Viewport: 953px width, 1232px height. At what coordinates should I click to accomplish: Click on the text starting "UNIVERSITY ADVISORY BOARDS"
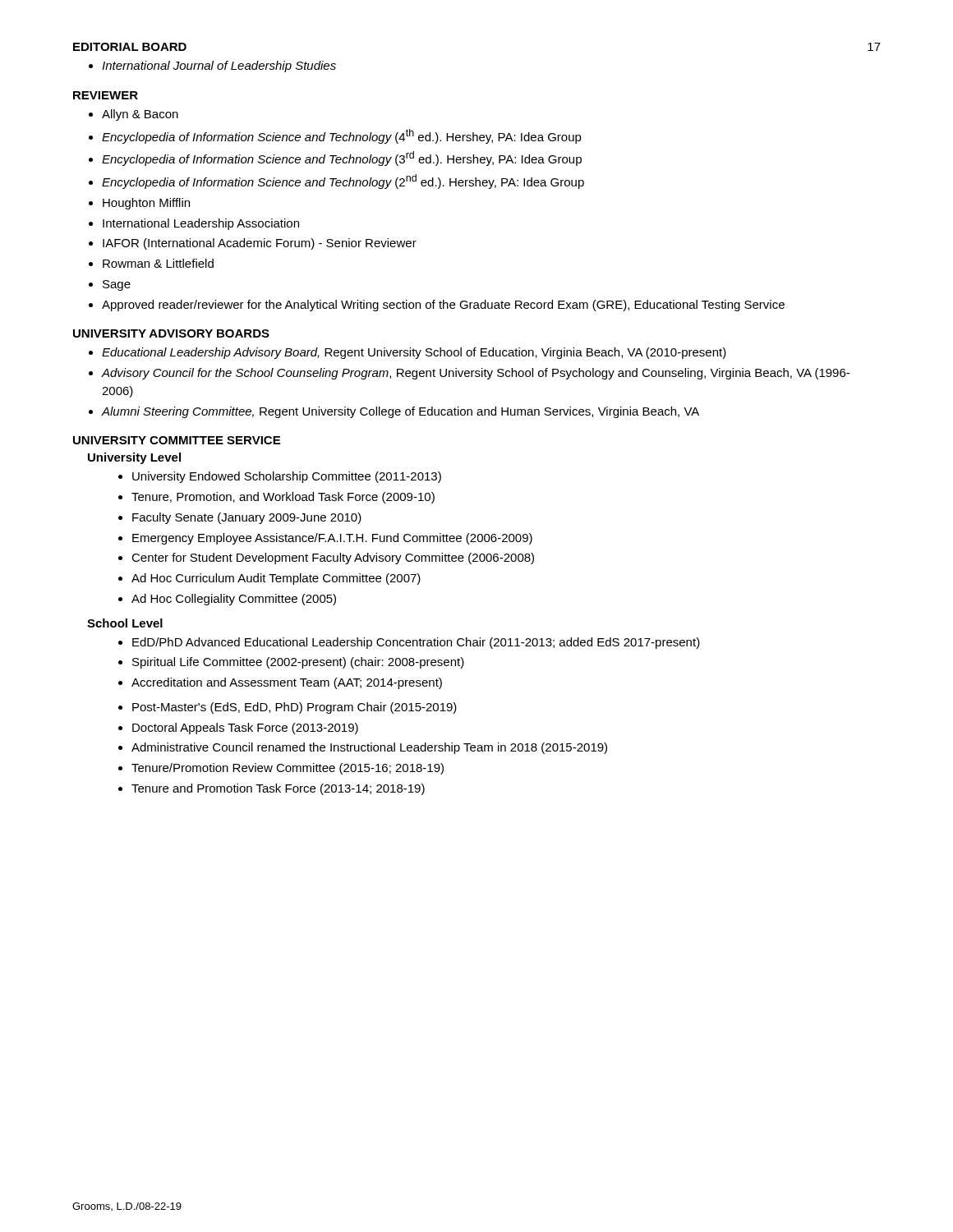[x=171, y=333]
